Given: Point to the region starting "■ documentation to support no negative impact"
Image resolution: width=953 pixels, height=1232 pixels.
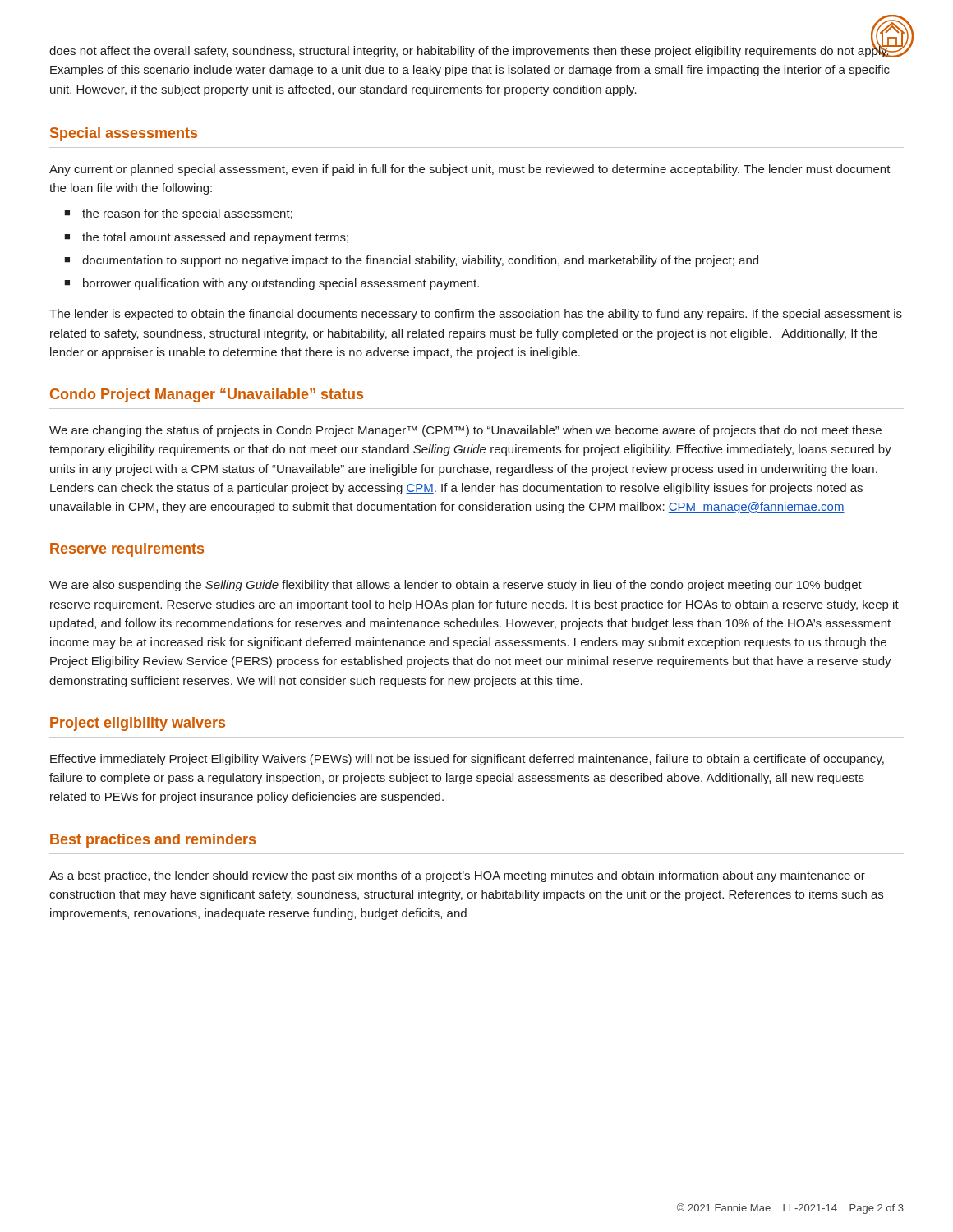Looking at the screenshot, I should point(484,260).
